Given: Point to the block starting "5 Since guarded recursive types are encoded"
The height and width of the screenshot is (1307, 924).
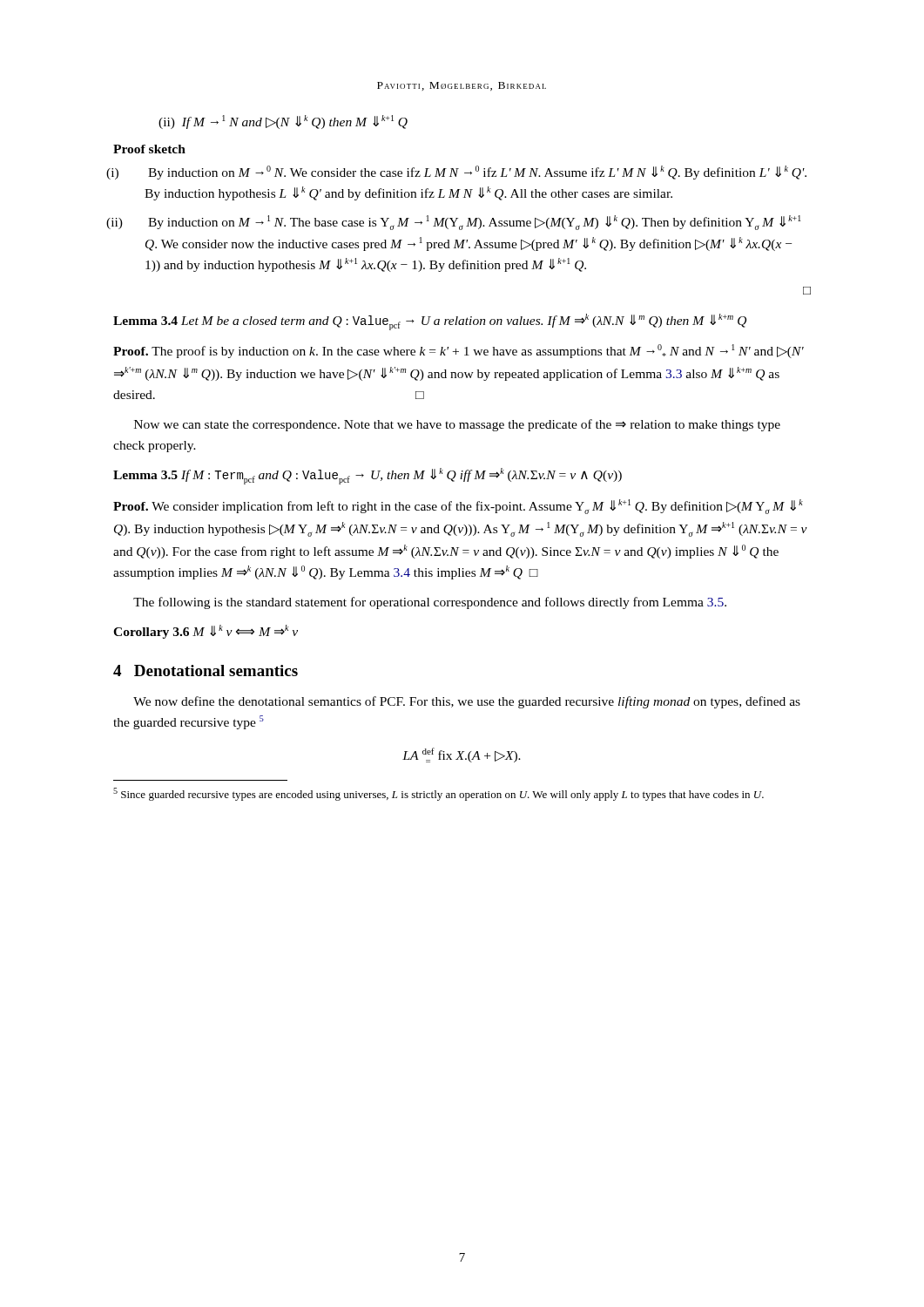Looking at the screenshot, I should click(x=439, y=794).
